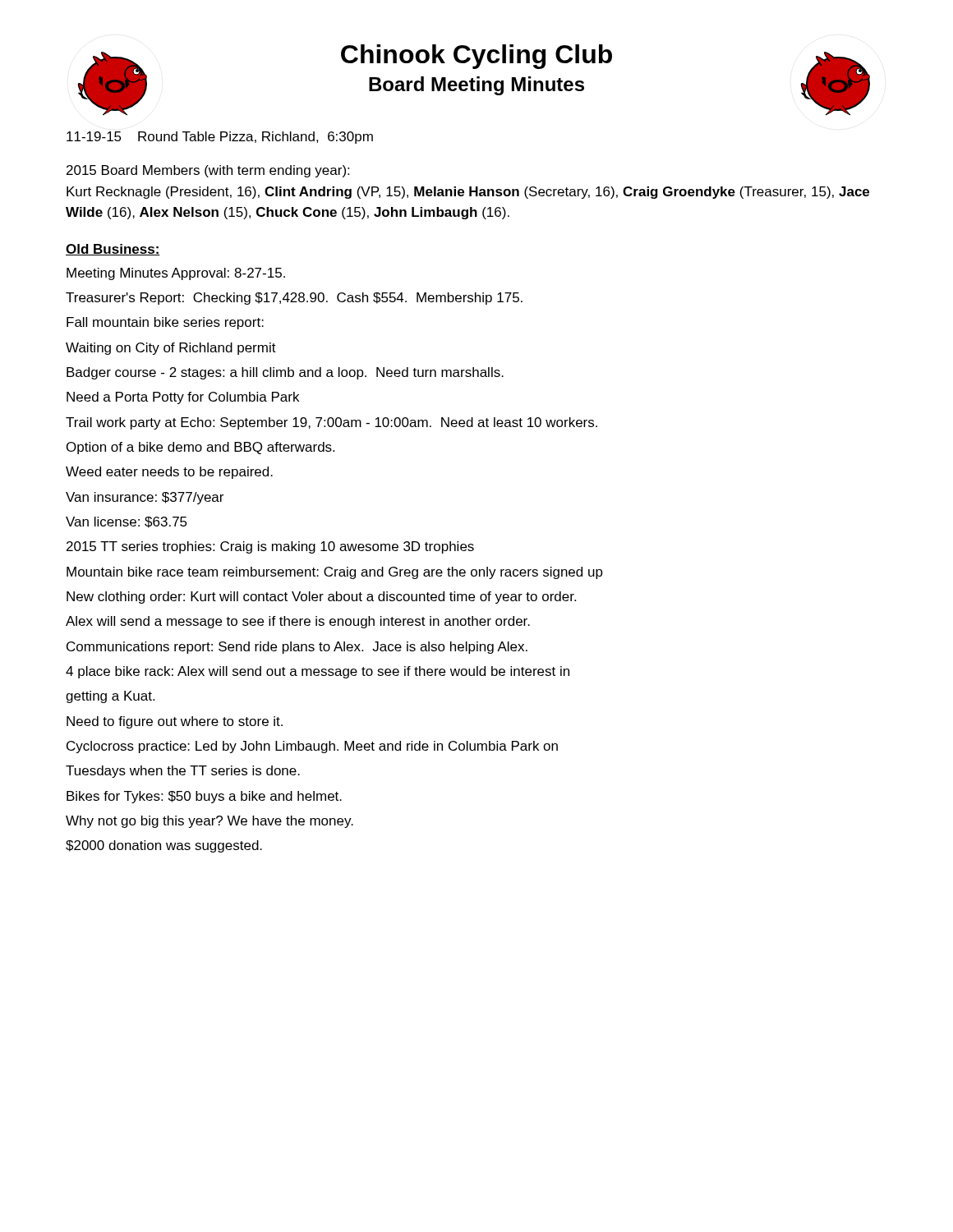The width and height of the screenshot is (953, 1232).
Task: Select the text with the text "11-19-15 Round Table Pizza, Richland, 6:30pm"
Action: (220, 137)
